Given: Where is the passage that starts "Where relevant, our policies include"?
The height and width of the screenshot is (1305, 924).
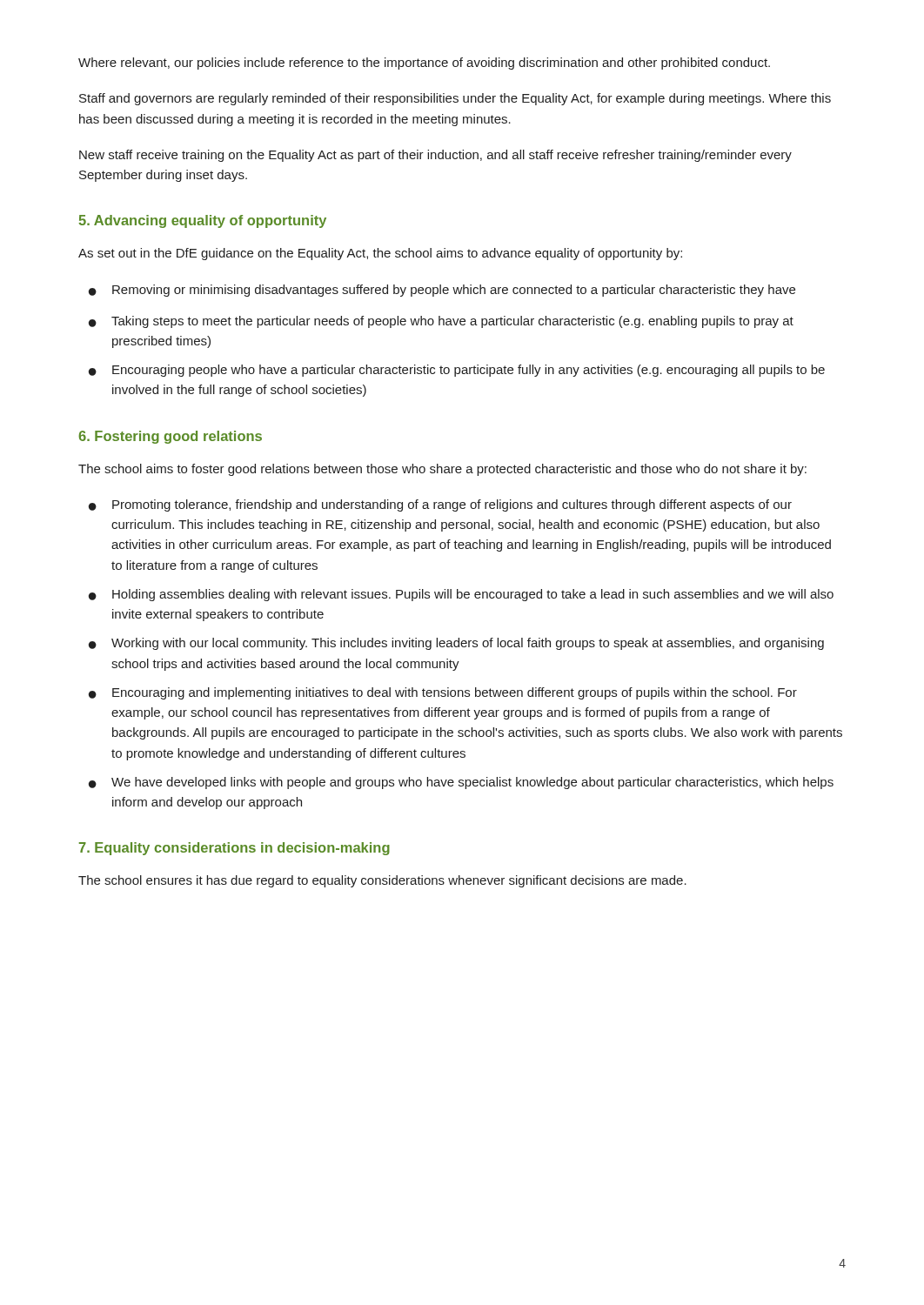Looking at the screenshot, I should pos(425,62).
